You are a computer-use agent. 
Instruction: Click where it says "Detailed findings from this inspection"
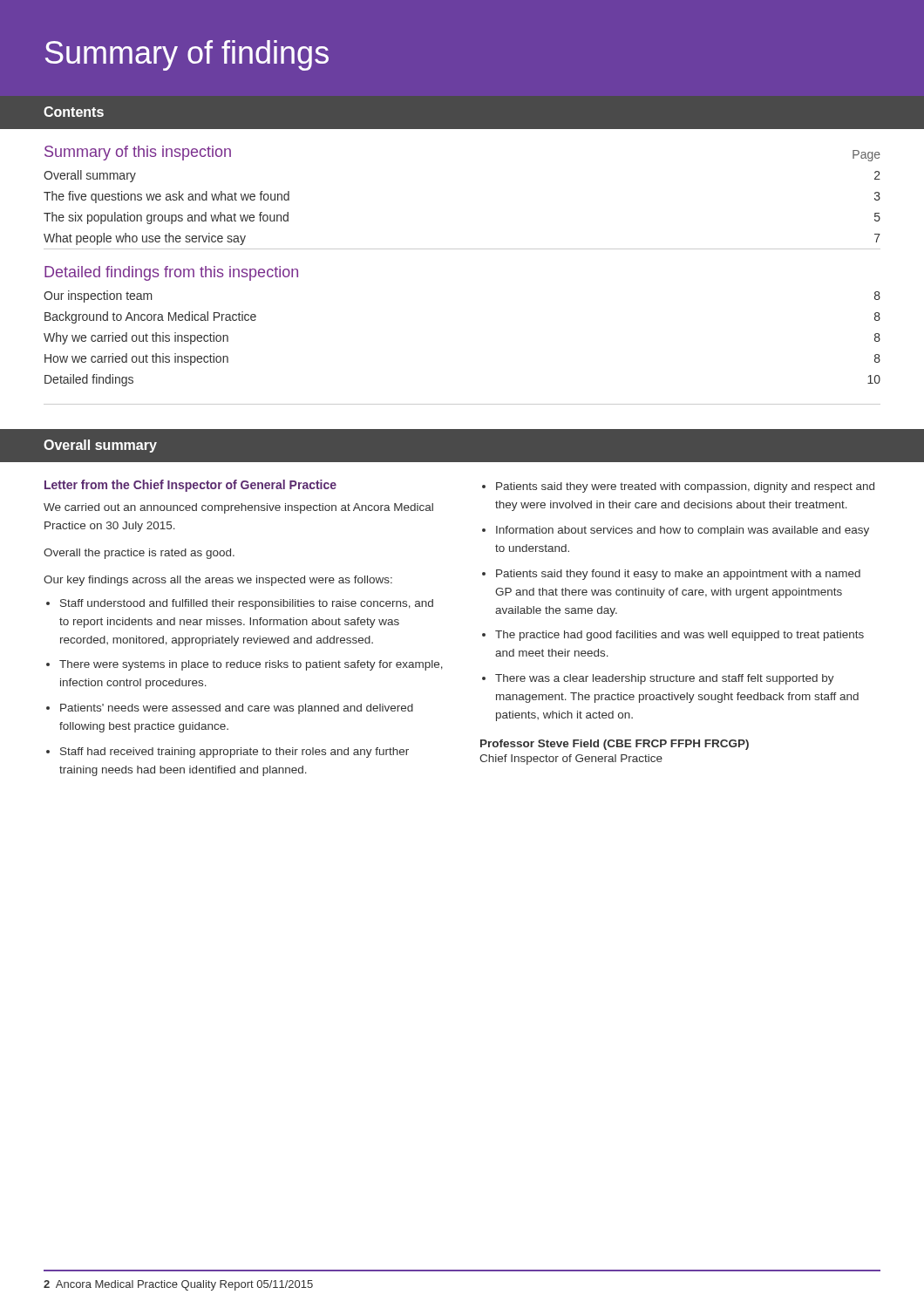tap(171, 272)
